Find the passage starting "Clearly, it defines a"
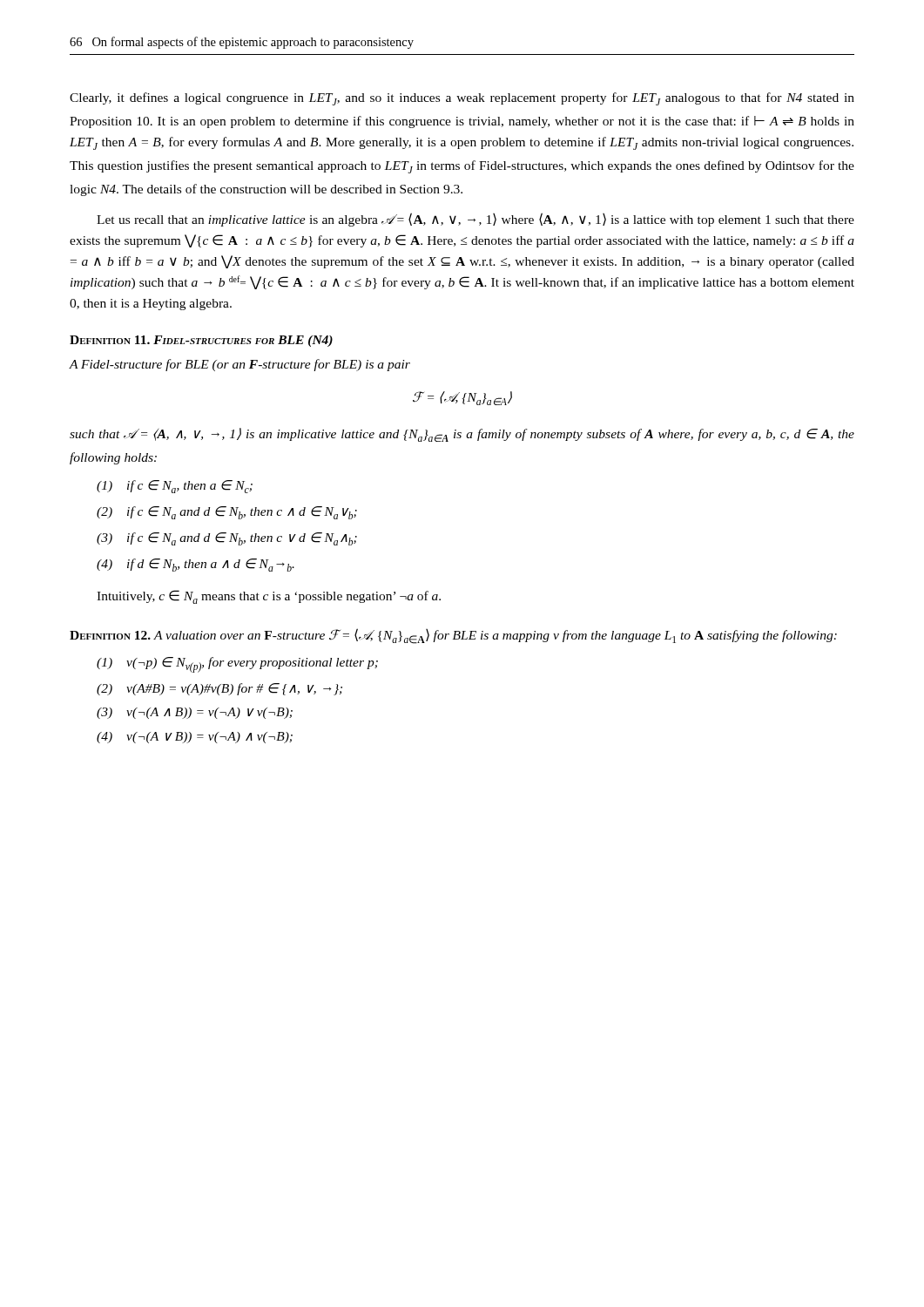 coord(462,143)
